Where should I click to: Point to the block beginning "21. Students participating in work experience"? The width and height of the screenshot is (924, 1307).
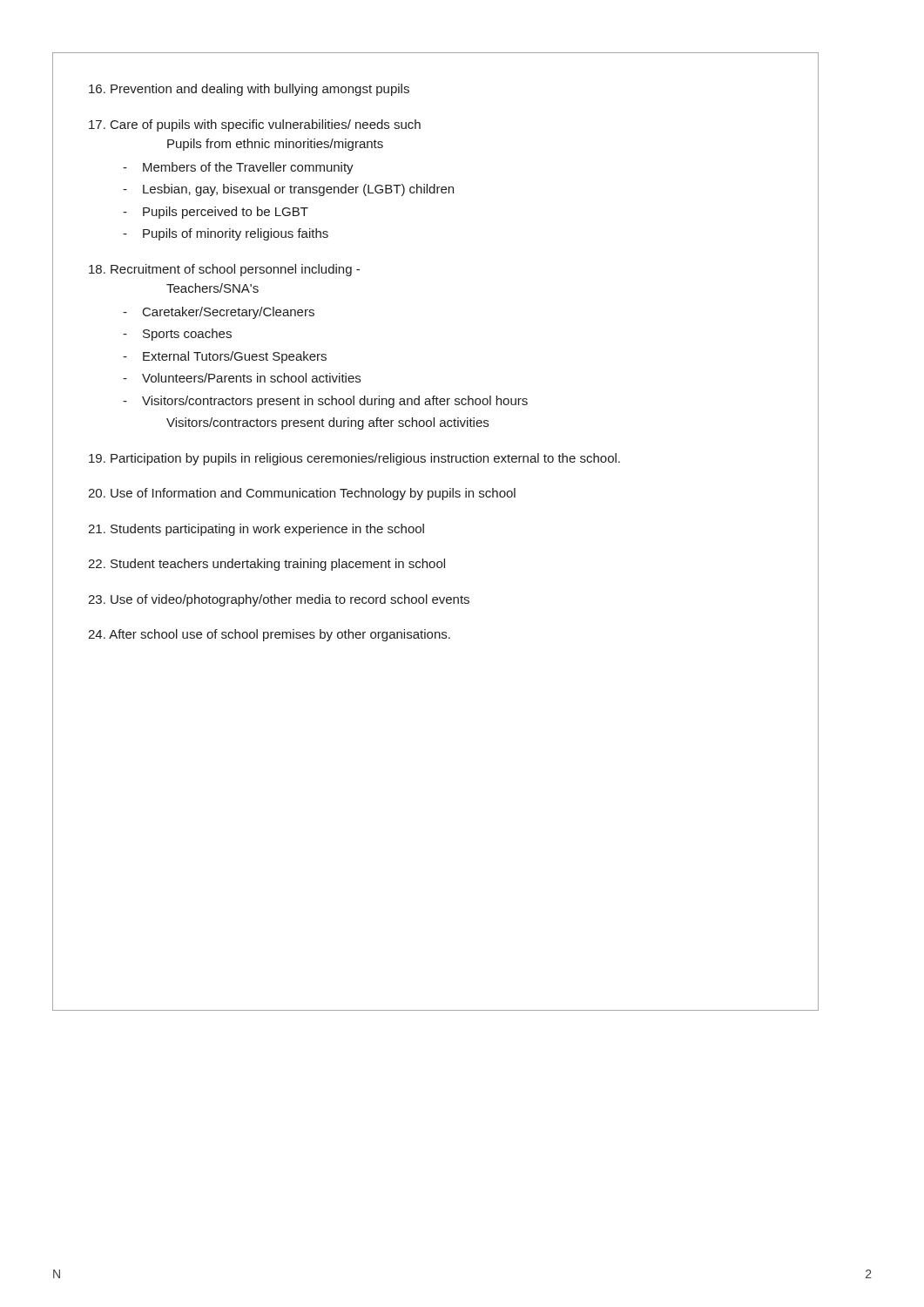(256, 528)
